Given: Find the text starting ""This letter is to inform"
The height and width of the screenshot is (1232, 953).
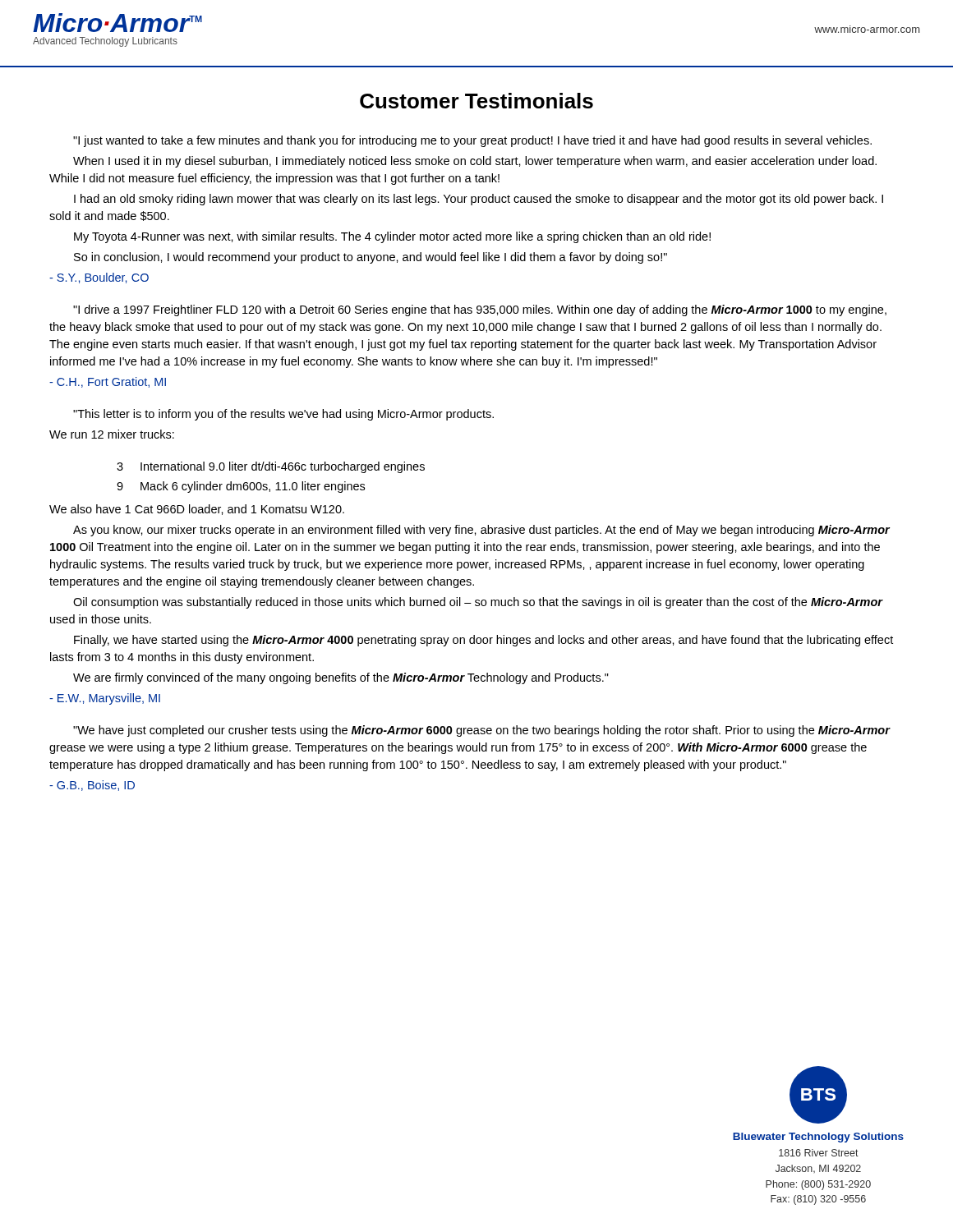Looking at the screenshot, I should tap(476, 425).
